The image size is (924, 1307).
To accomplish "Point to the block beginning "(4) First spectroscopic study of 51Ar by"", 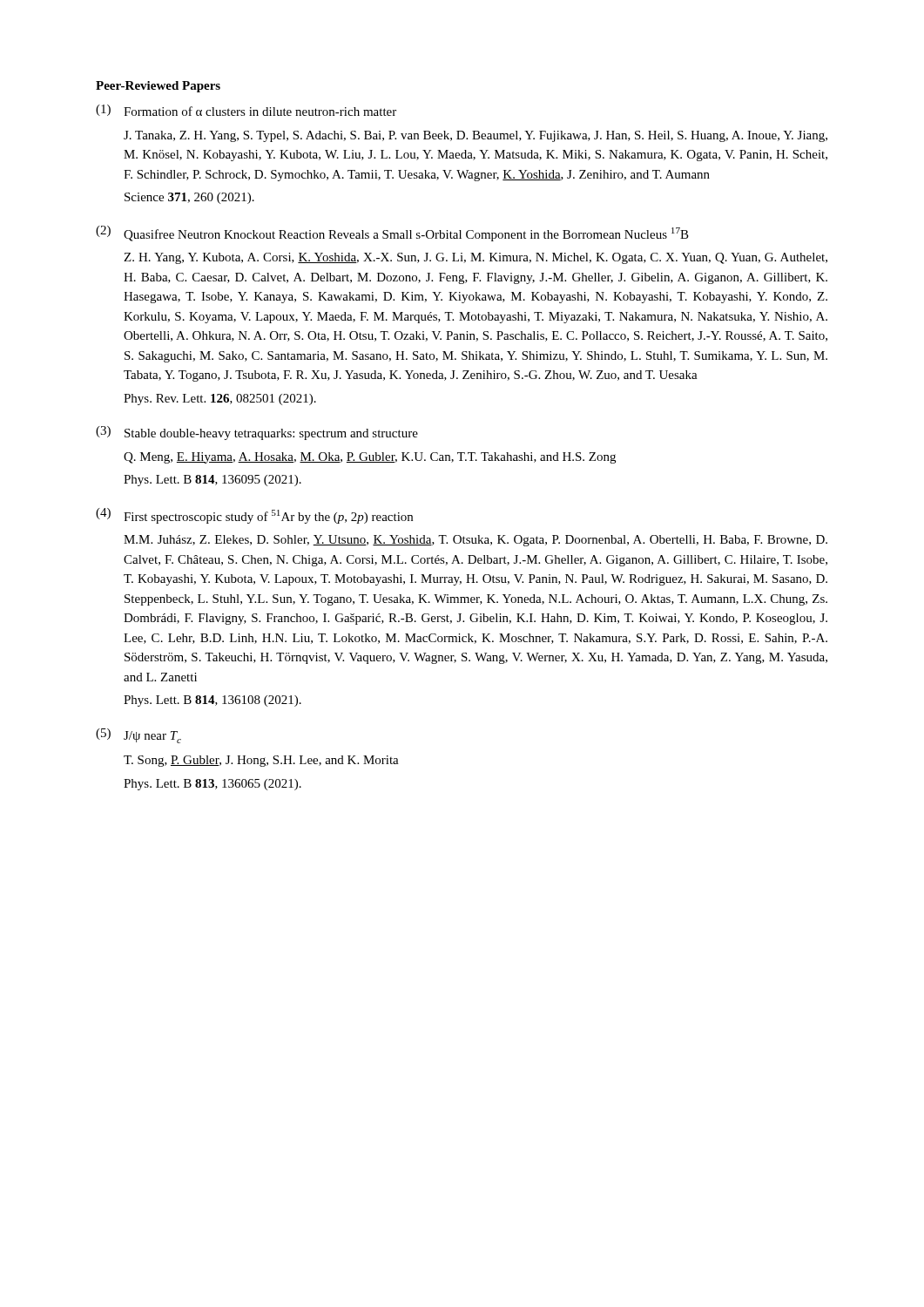I will (462, 607).
